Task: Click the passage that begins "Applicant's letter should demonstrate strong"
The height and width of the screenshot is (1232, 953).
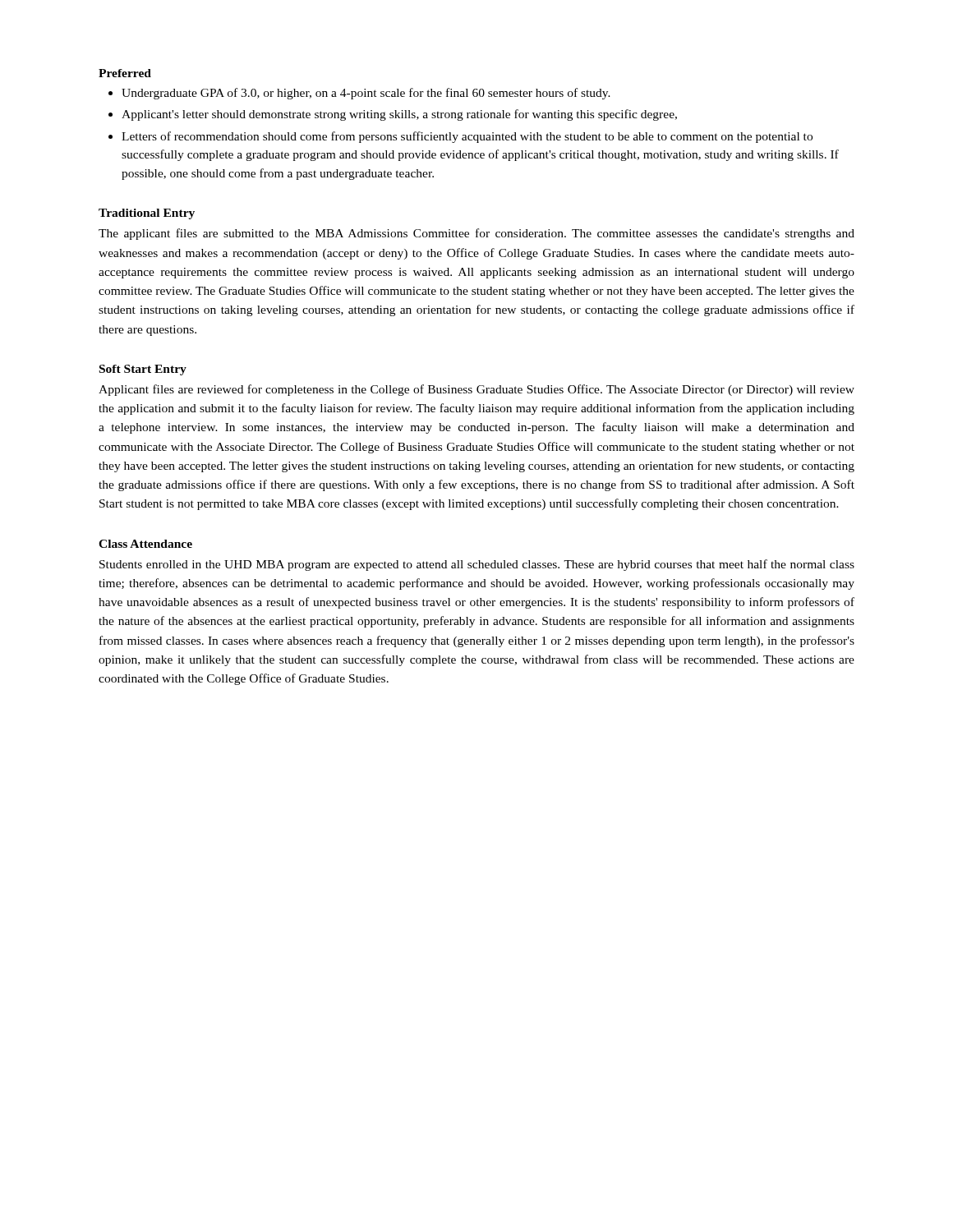Action: tap(400, 114)
